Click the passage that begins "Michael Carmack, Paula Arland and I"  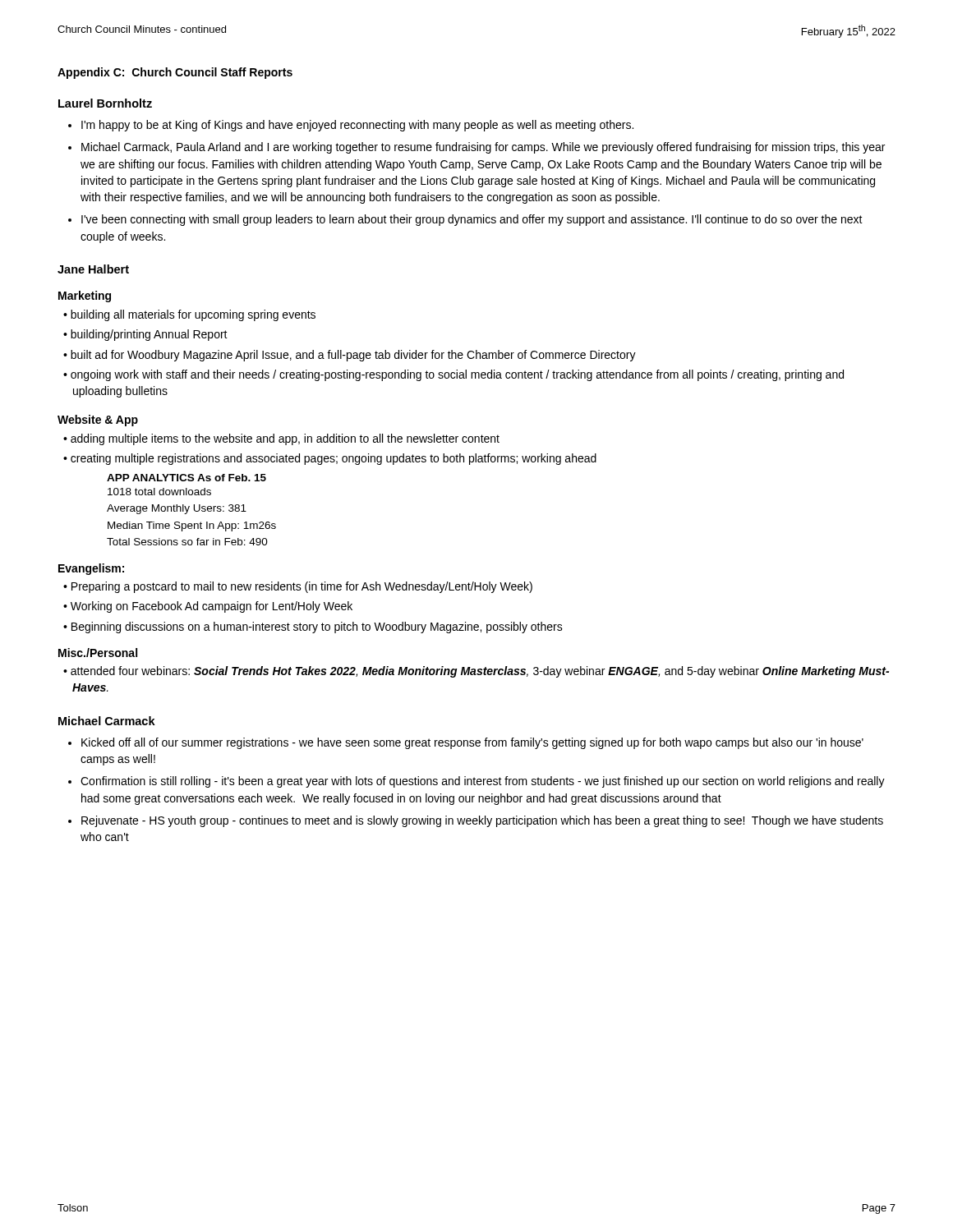483,172
